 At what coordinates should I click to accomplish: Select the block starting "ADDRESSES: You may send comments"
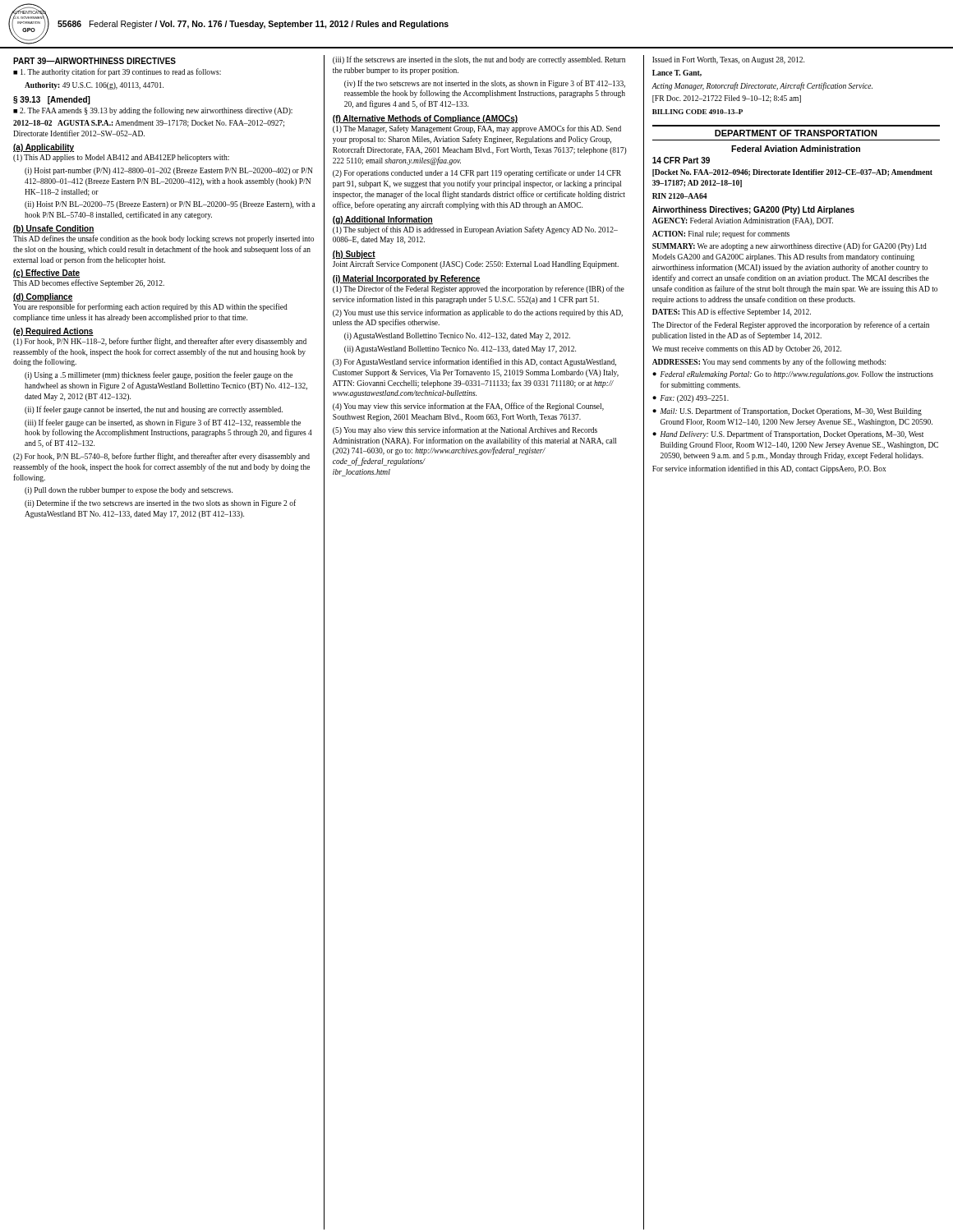(796, 362)
